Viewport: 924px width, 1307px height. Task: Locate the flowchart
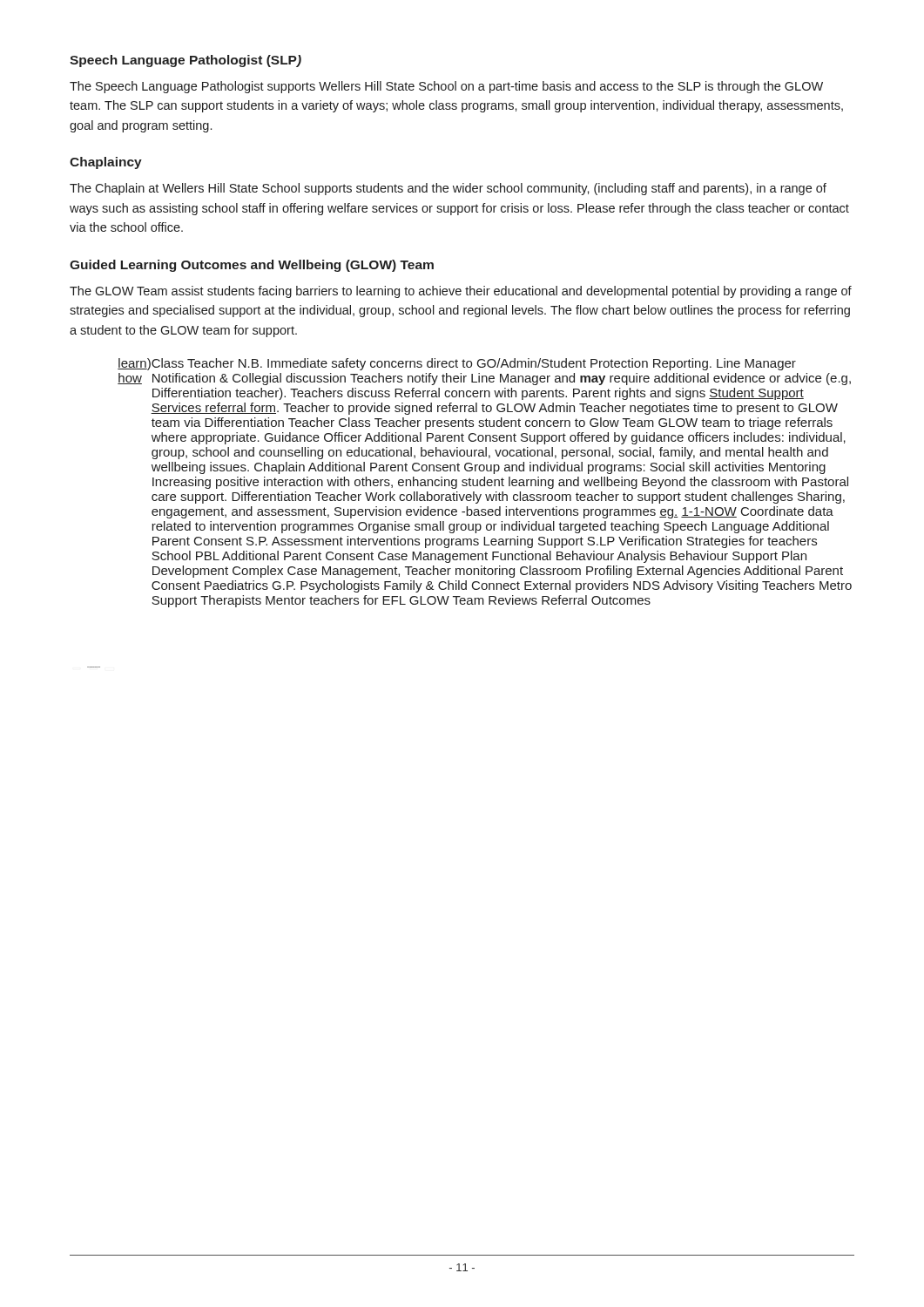pos(462,687)
